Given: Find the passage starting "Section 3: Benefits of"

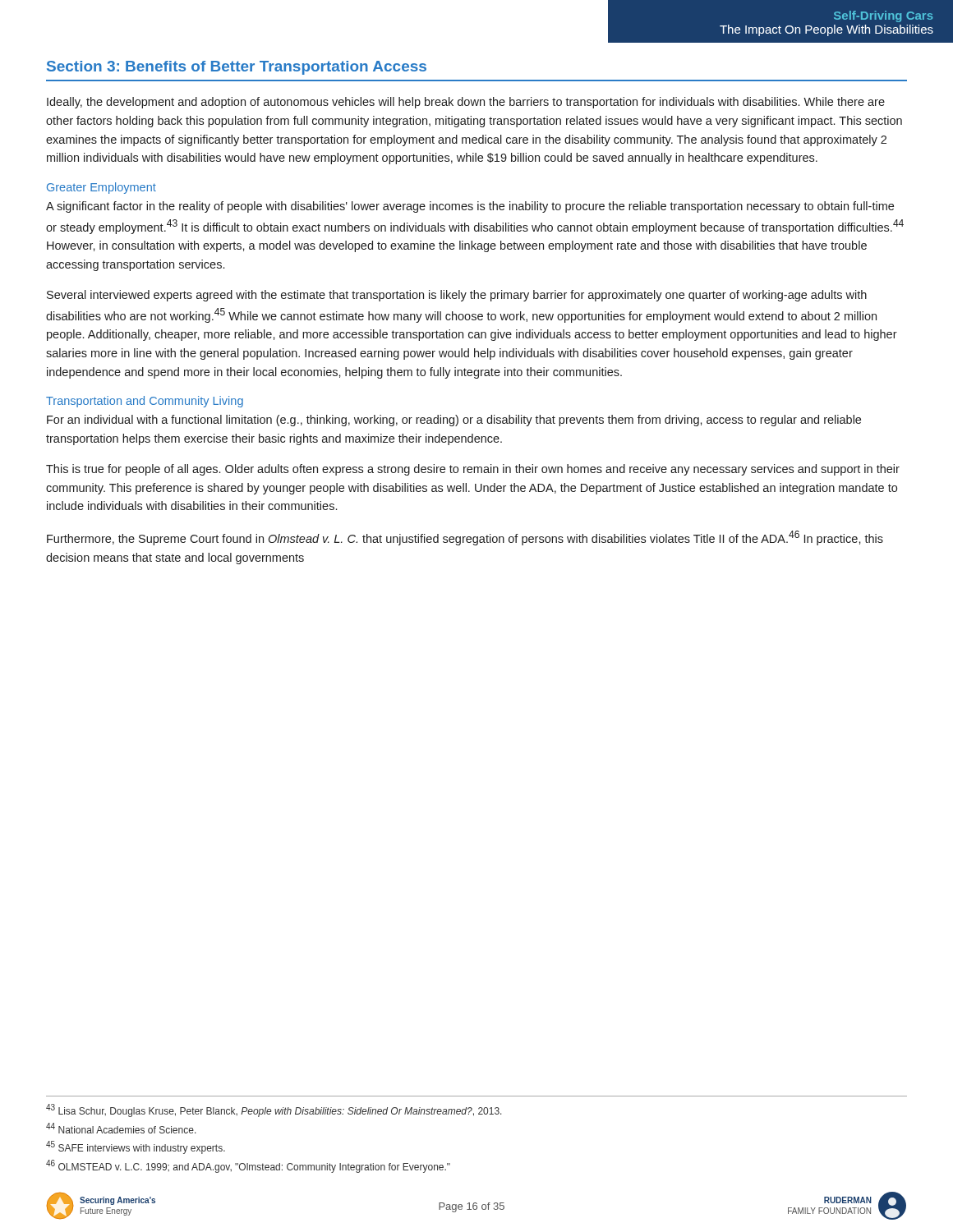Looking at the screenshot, I should point(237,66).
